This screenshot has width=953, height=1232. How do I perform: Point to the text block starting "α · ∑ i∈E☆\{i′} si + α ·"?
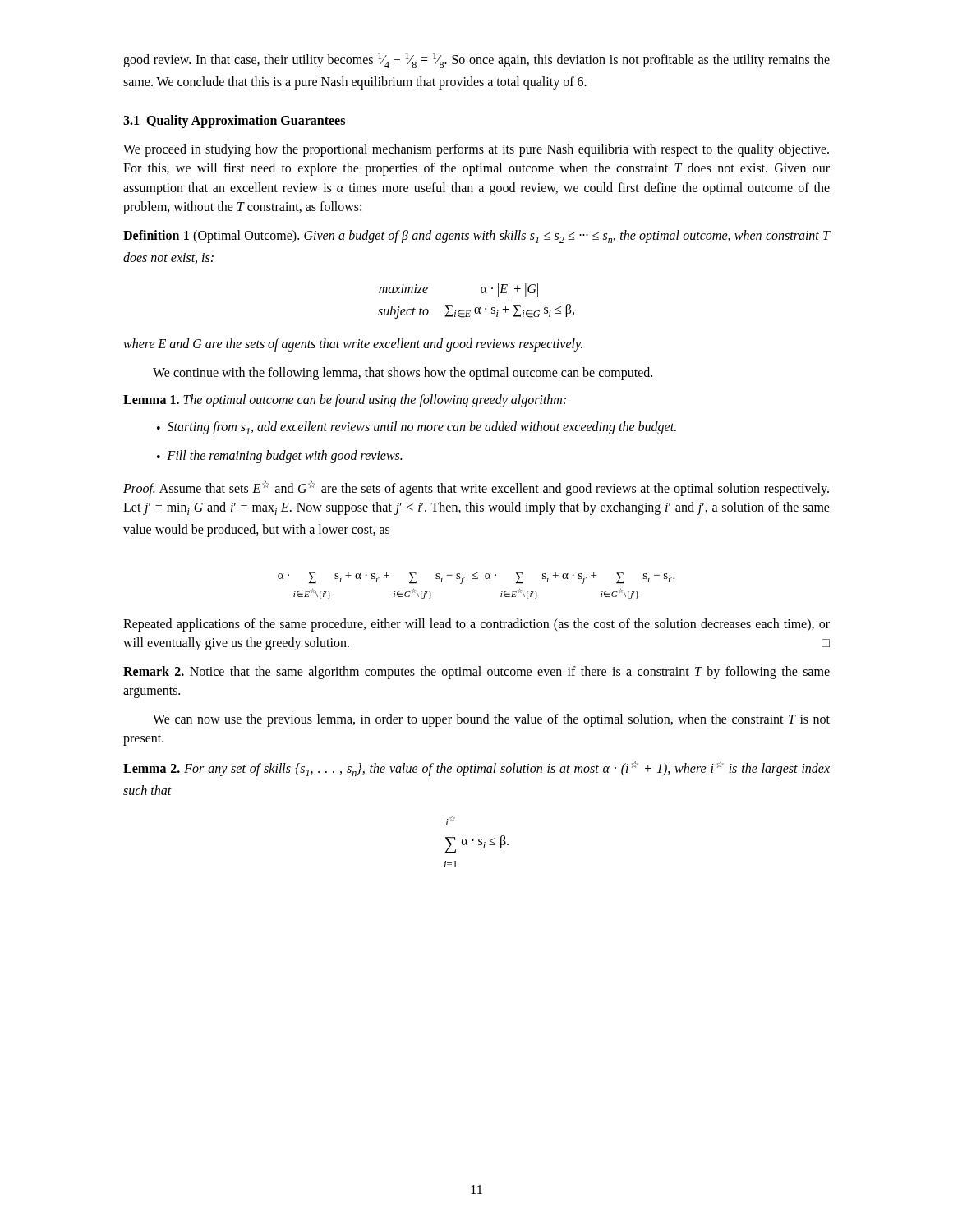(476, 576)
